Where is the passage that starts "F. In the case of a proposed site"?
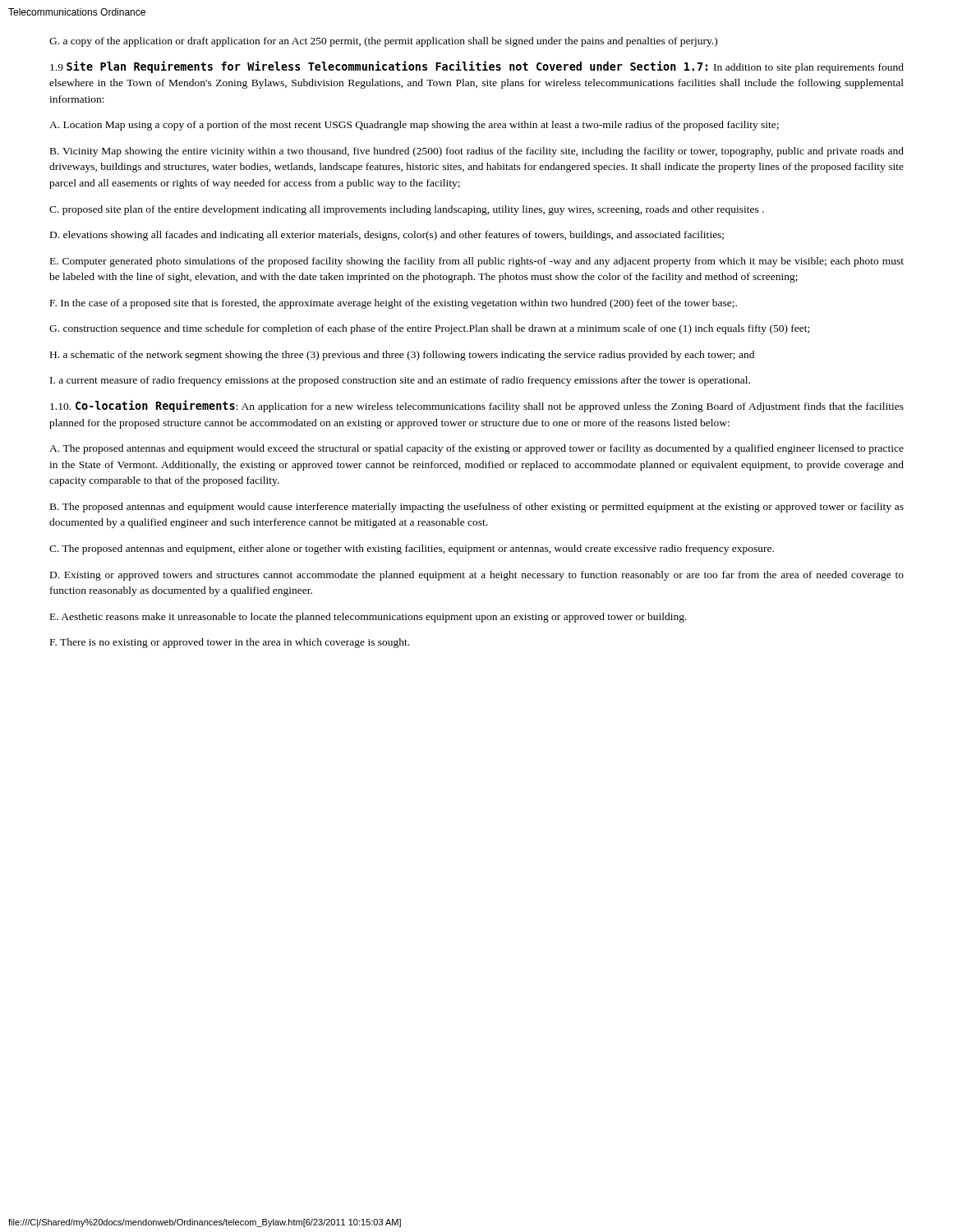 click(x=393, y=302)
